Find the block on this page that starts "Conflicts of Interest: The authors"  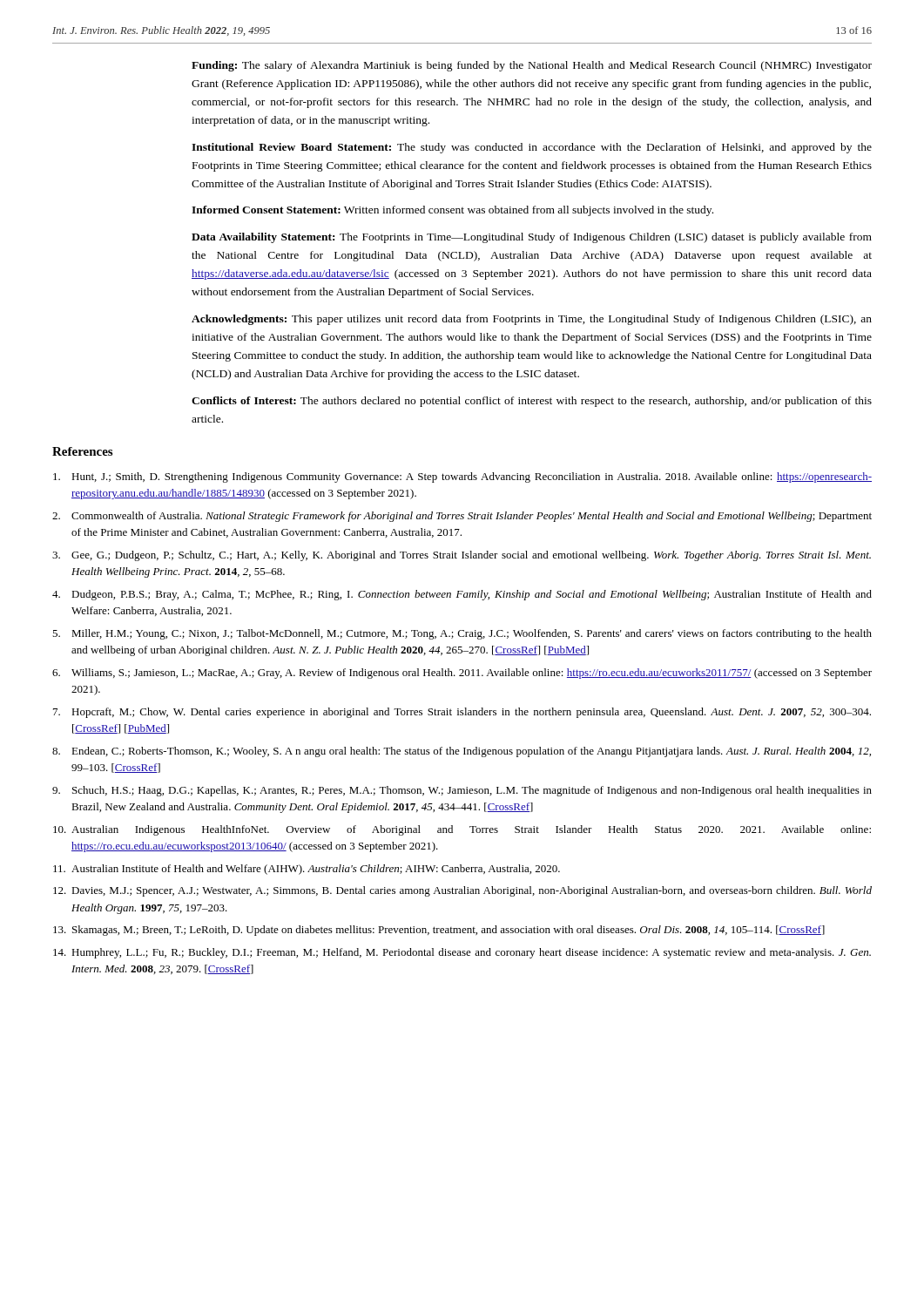click(x=532, y=410)
